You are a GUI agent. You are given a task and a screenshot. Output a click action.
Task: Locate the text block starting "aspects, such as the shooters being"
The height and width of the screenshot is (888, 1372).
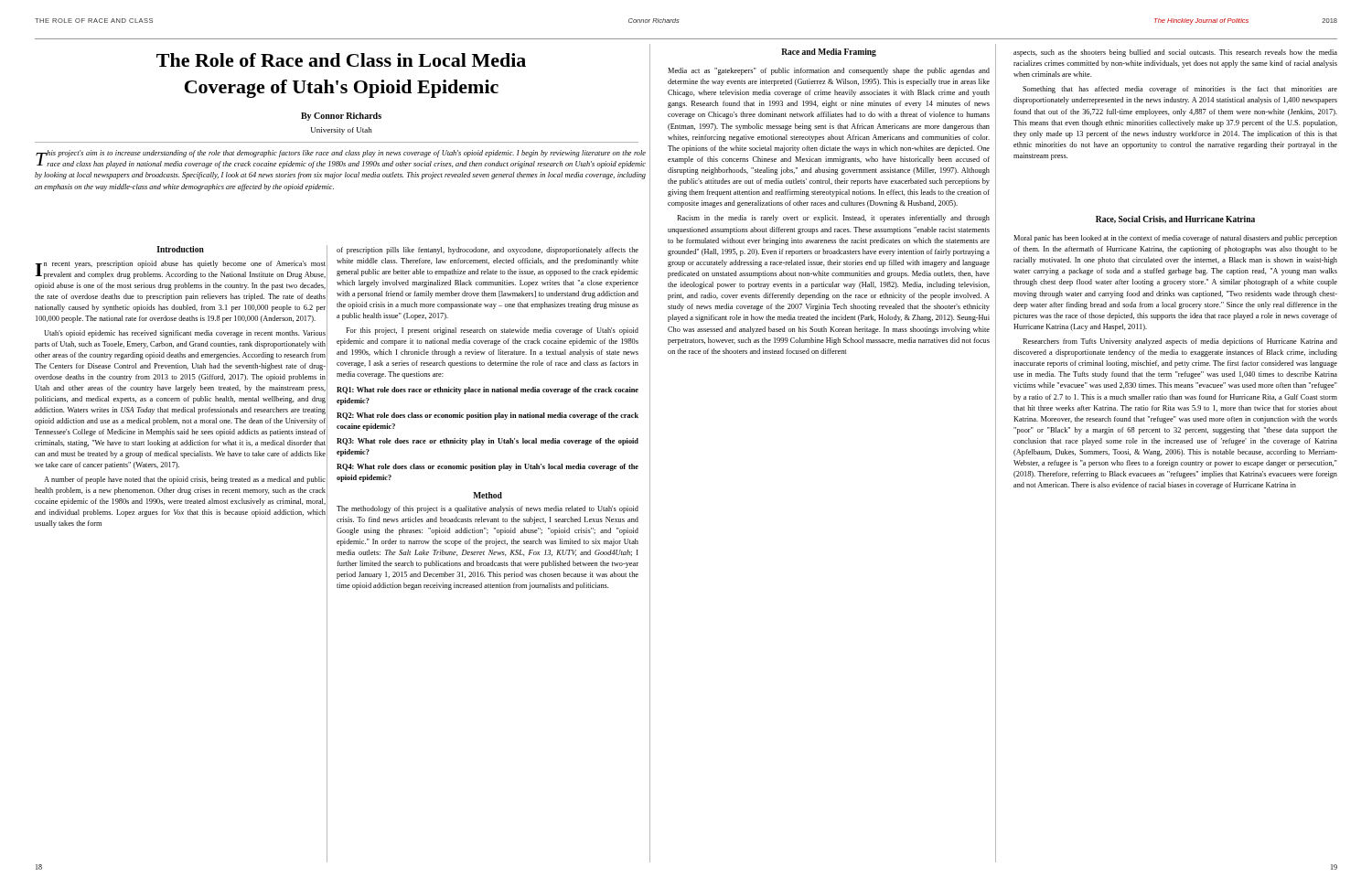pos(1175,105)
